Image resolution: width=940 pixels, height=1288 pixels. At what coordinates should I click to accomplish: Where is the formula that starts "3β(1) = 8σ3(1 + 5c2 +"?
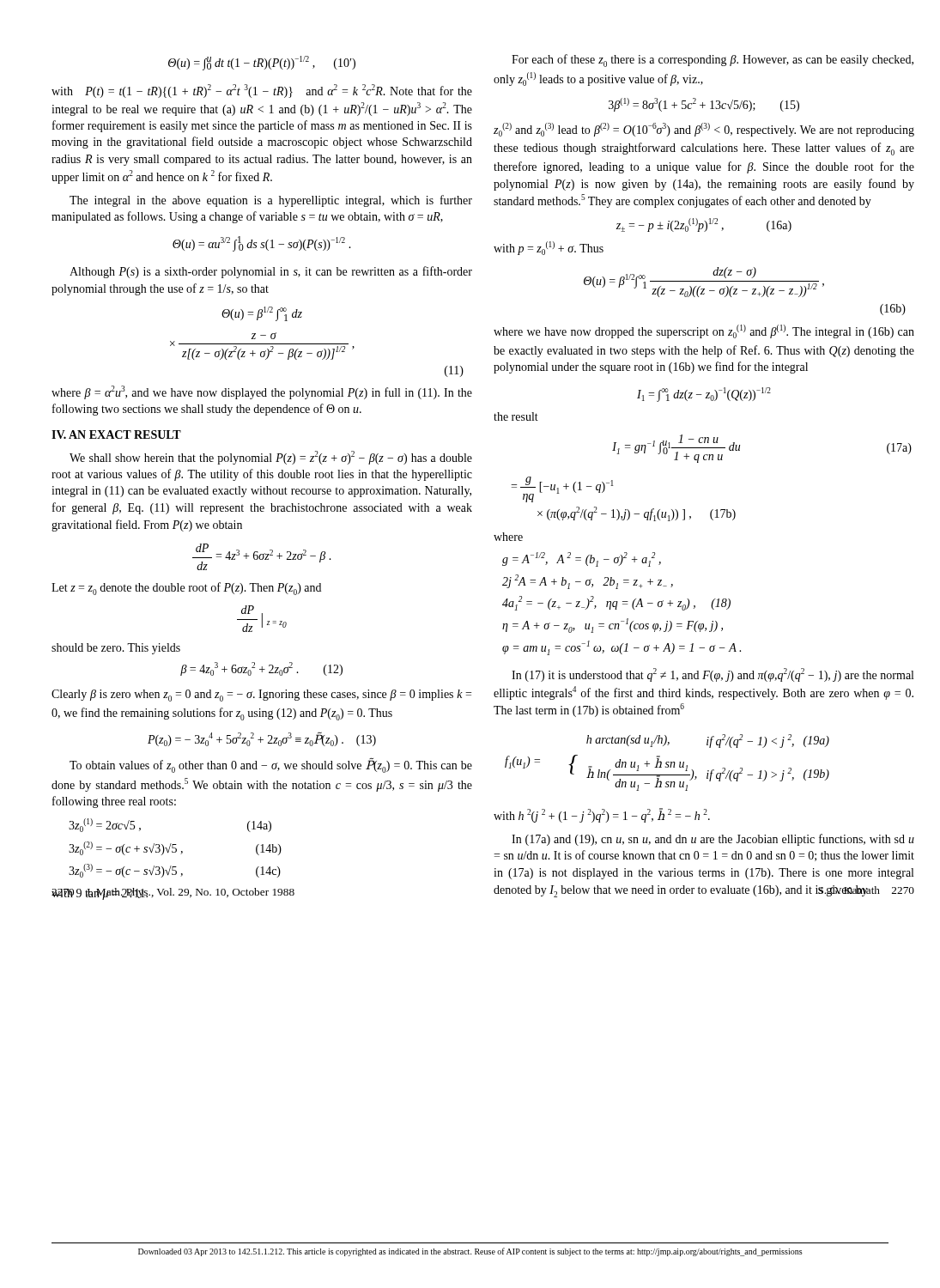pos(704,105)
